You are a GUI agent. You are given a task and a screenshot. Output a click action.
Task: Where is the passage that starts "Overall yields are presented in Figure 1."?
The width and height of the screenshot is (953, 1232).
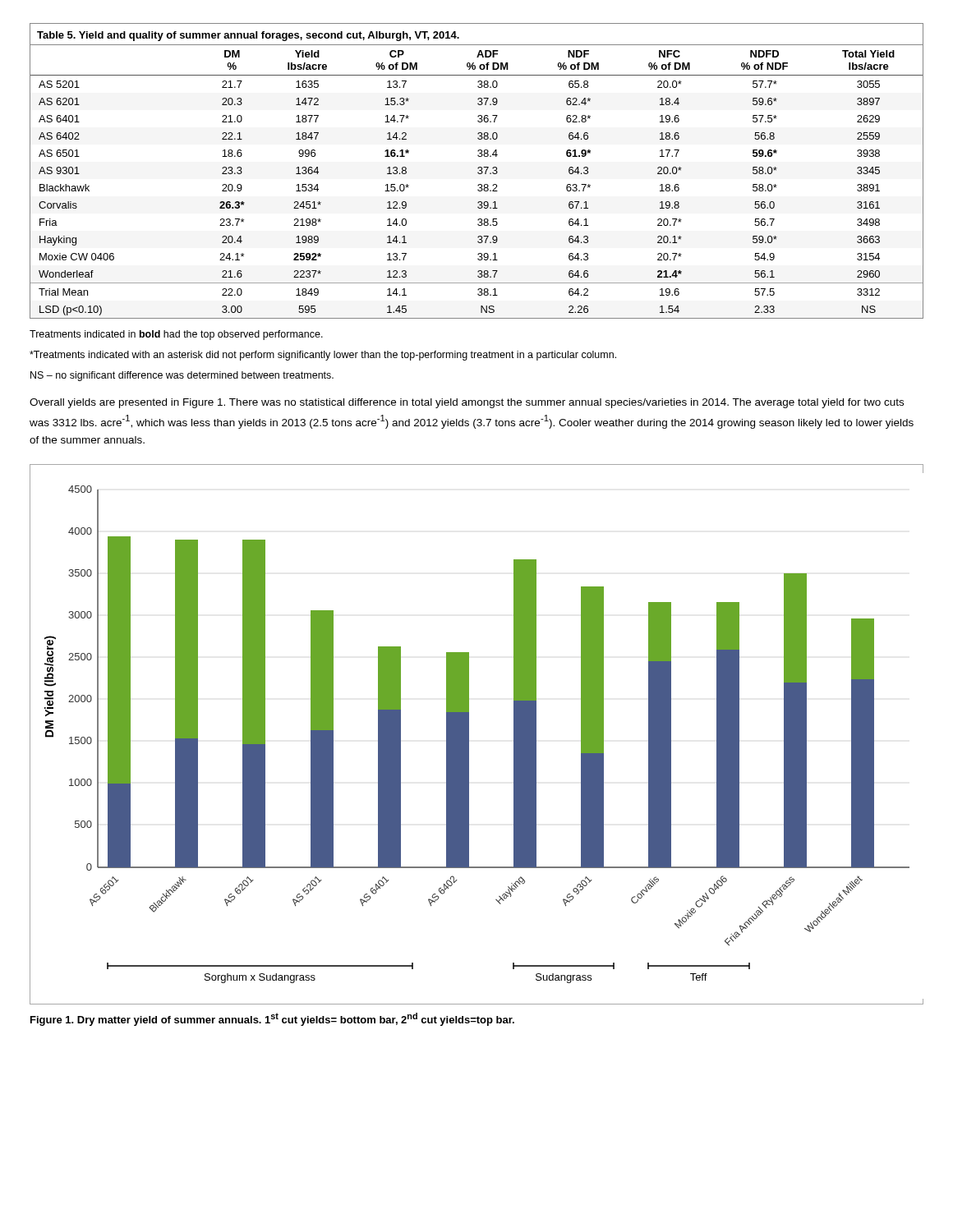tap(472, 421)
